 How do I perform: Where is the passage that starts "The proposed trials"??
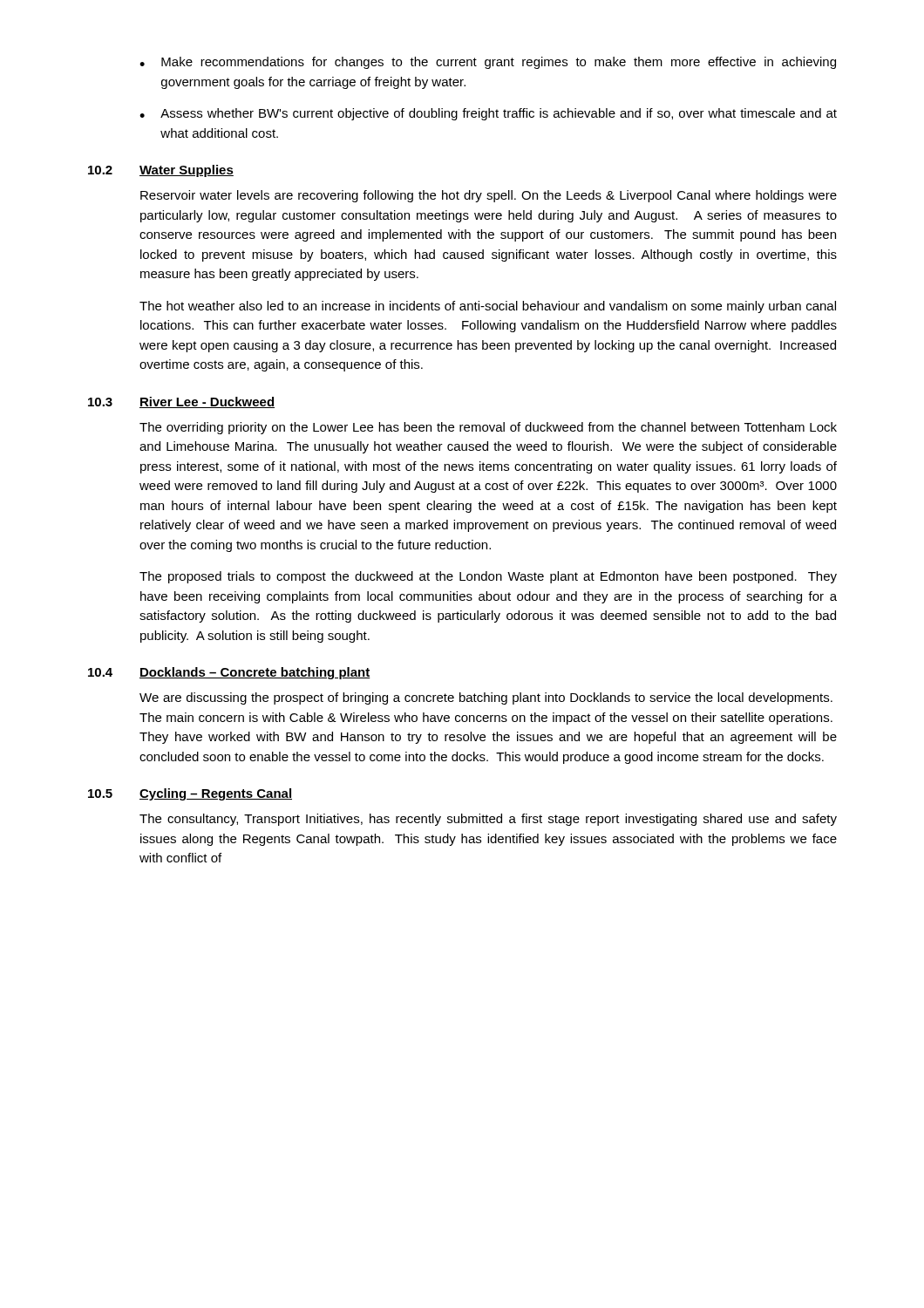point(488,605)
